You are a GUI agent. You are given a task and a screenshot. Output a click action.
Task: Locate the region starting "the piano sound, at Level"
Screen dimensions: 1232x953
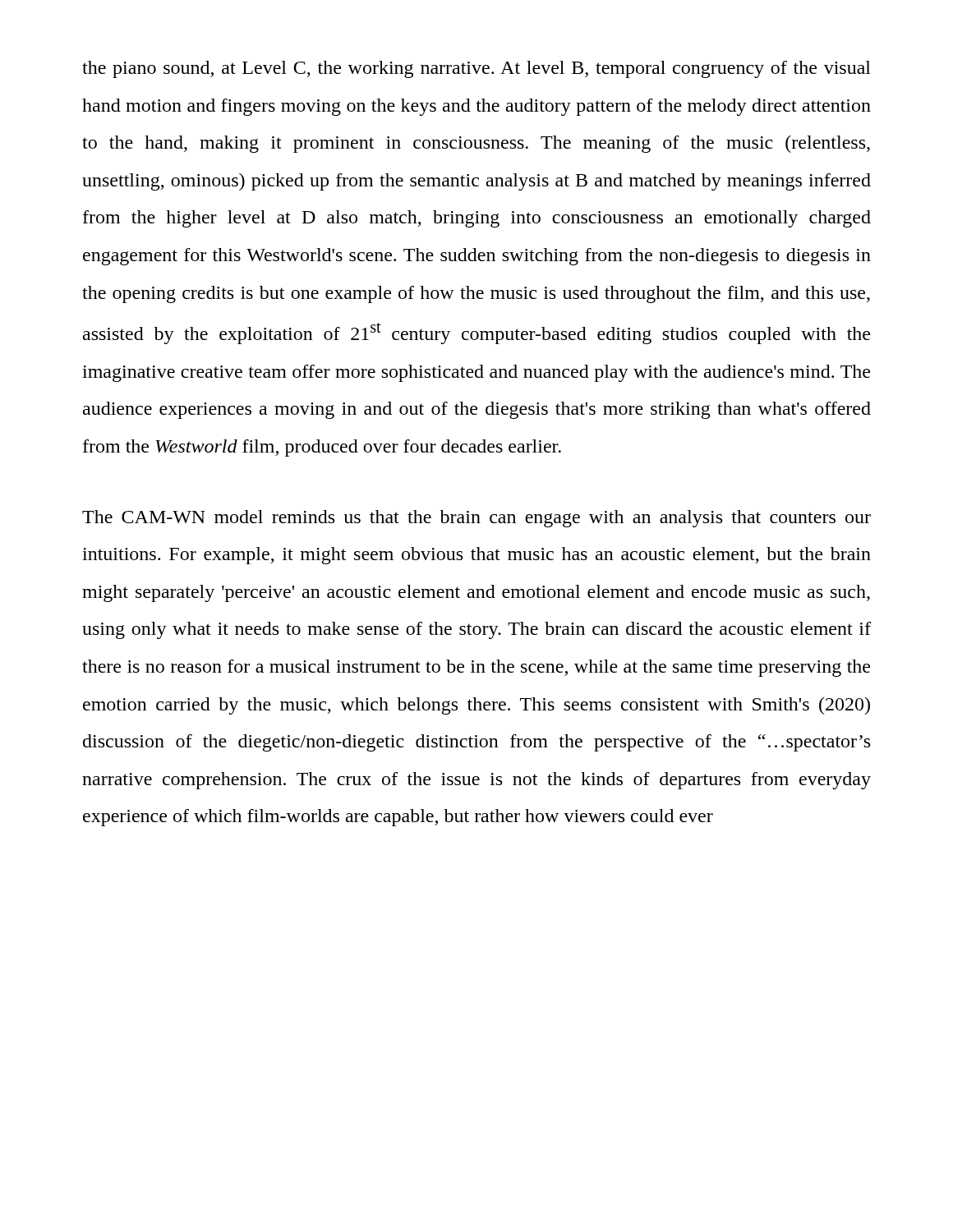(476, 257)
